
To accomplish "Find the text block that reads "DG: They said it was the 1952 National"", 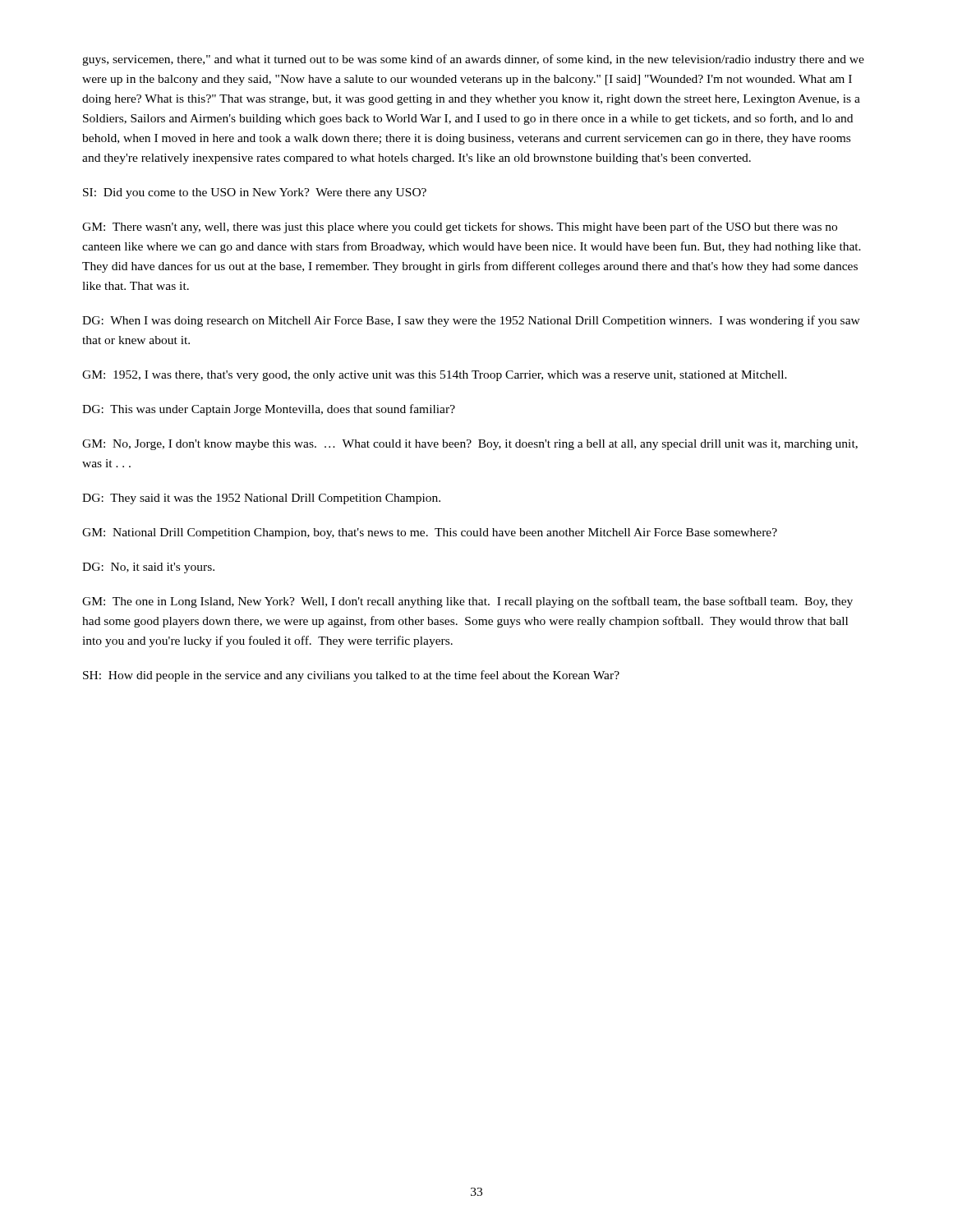I will pos(262,498).
